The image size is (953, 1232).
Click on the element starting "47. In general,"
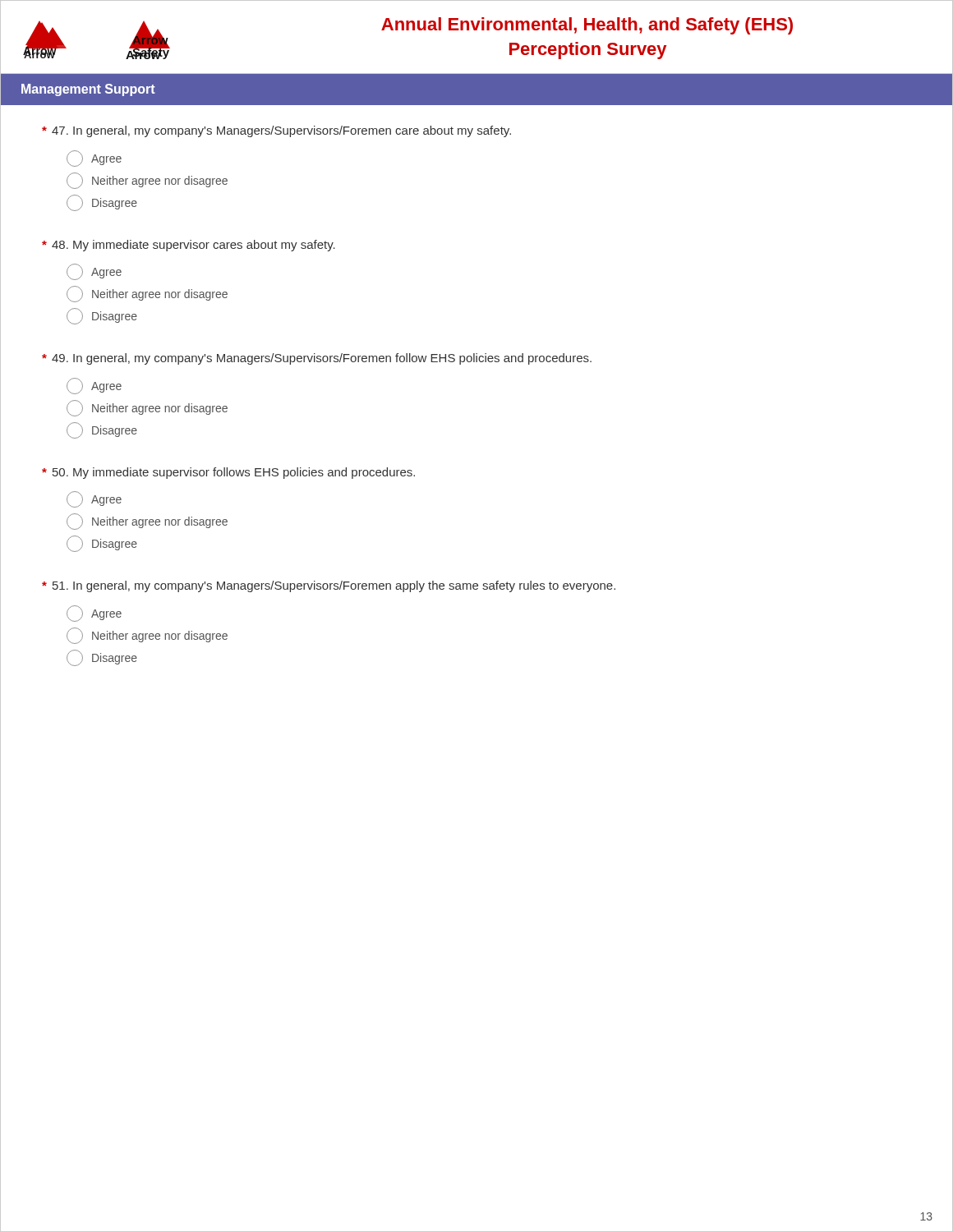click(x=277, y=130)
